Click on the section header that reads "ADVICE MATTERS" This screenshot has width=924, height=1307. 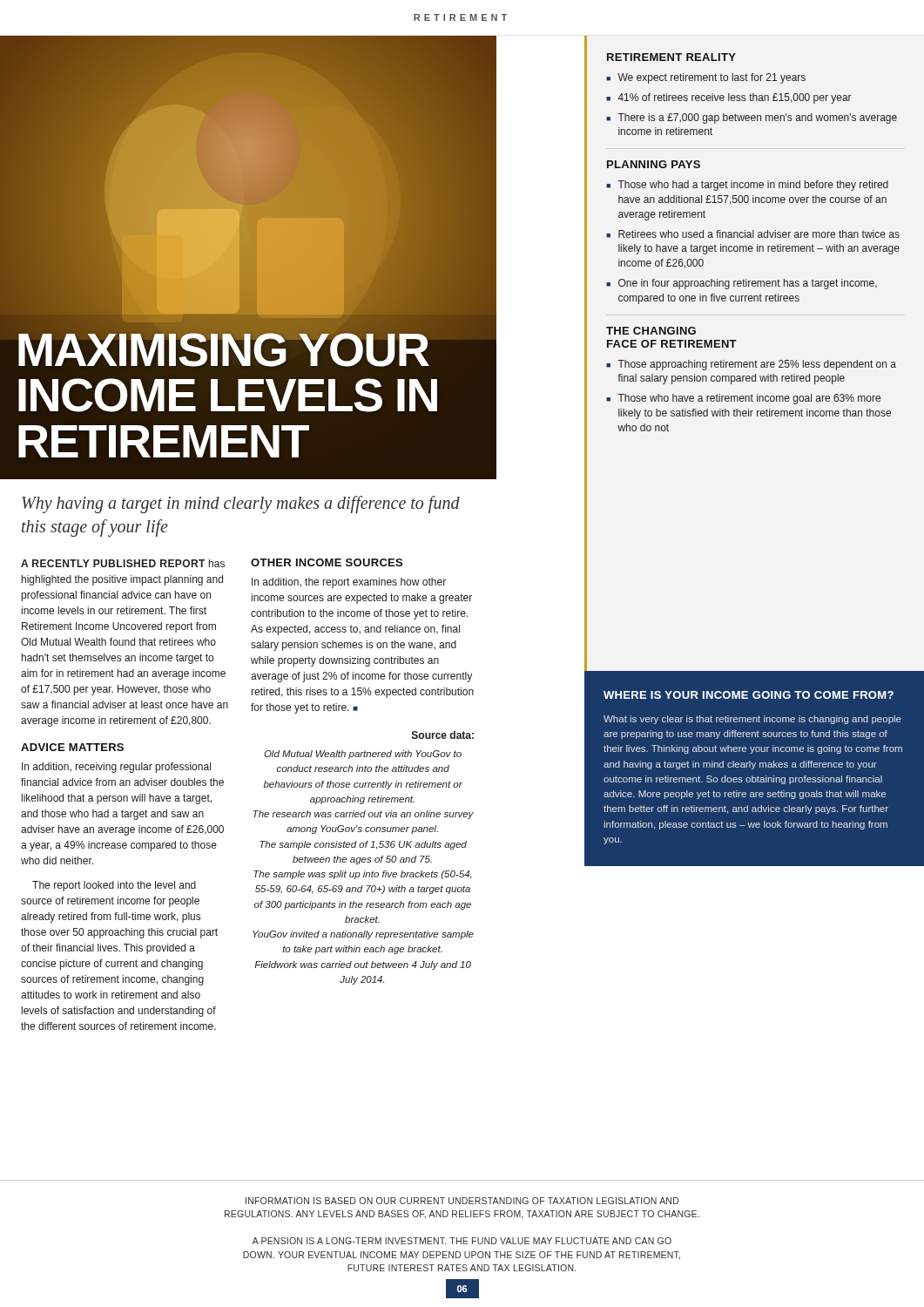tap(73, 747)
